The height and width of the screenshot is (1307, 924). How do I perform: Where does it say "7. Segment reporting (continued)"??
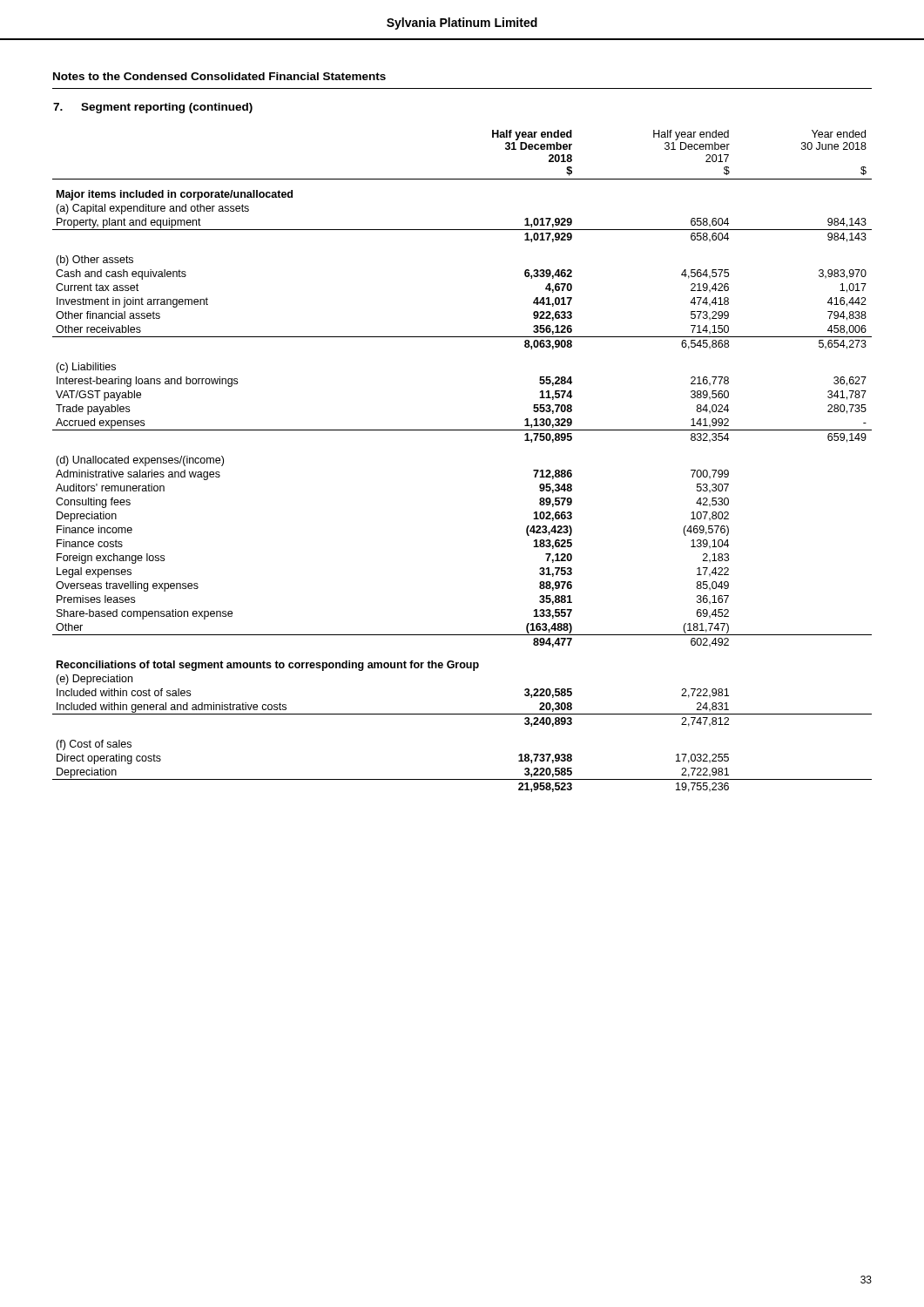click(x=153, y=108)
